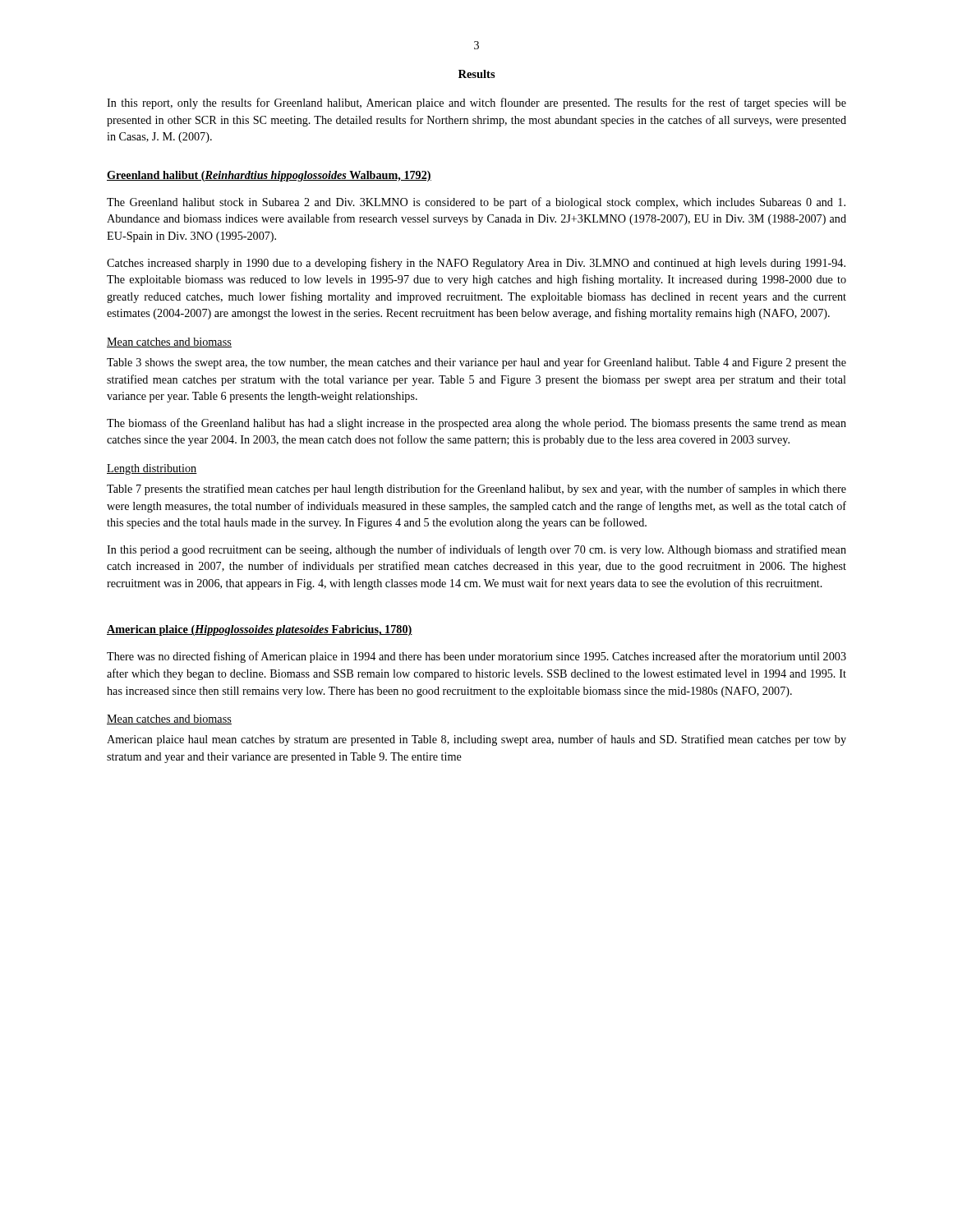
Task: Point to the text starting "Length distribution"
Action: tap(152, 468)
